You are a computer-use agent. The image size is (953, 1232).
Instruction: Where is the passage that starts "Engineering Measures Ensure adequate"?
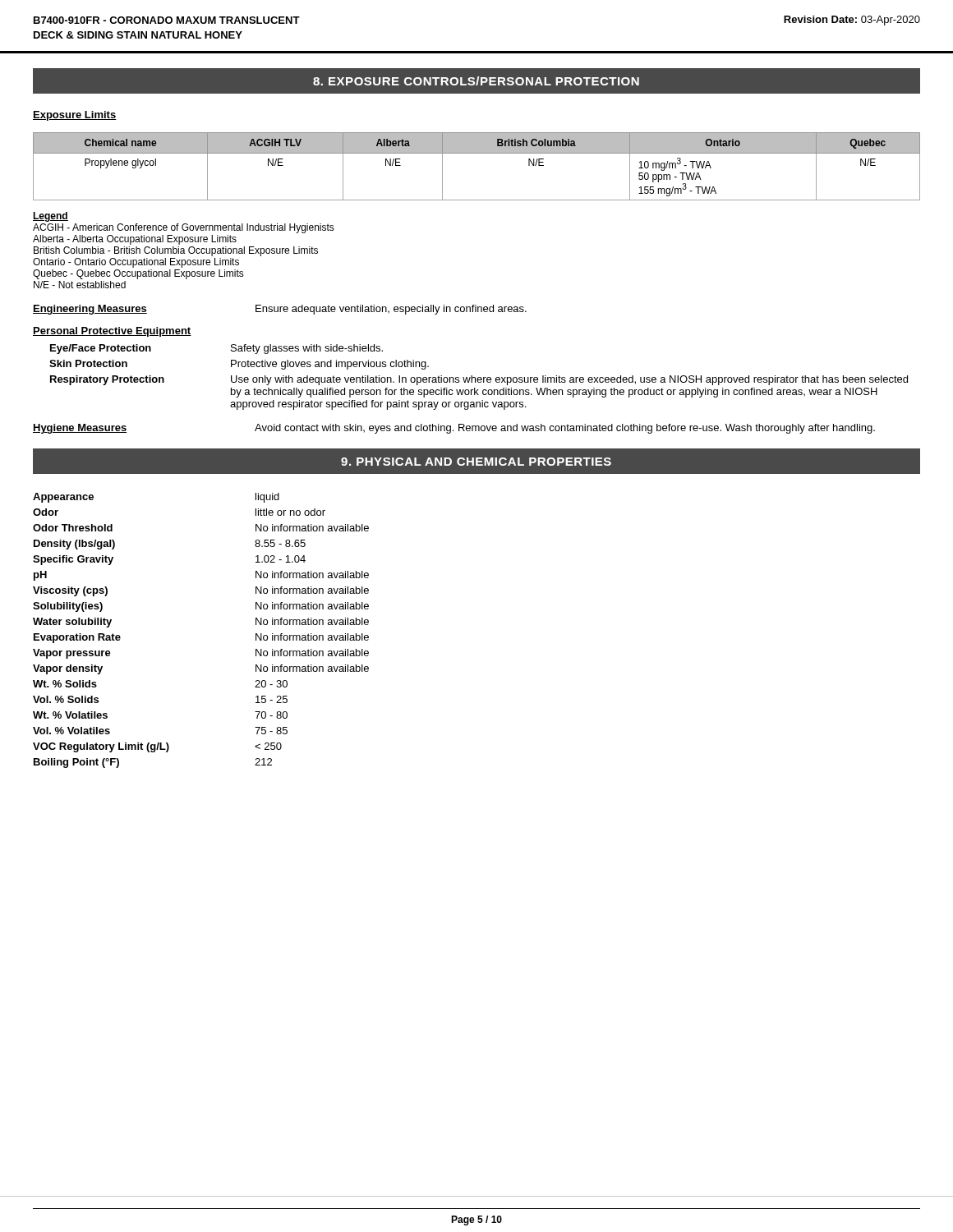pos(476,309)
